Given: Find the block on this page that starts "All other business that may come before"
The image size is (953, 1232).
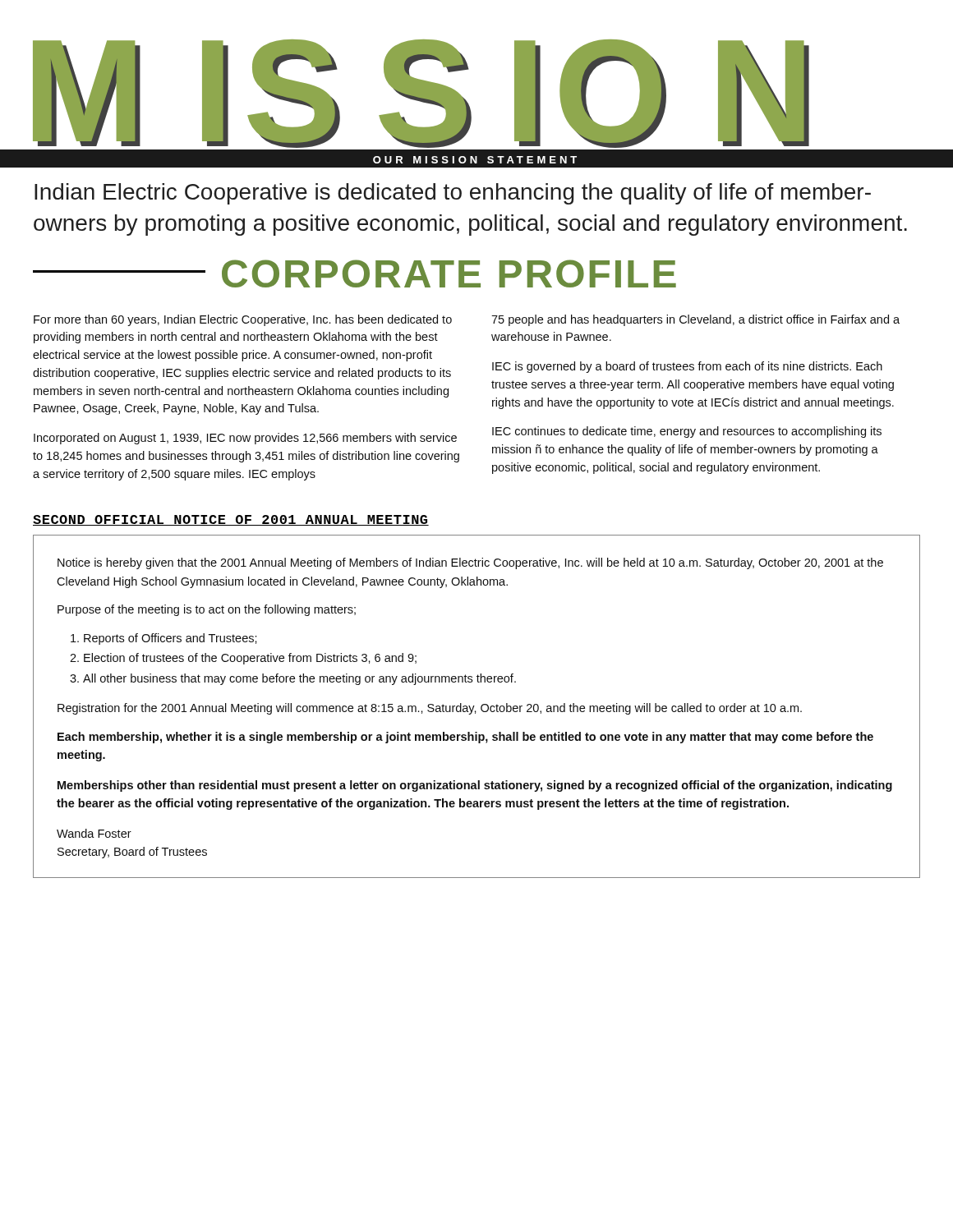Looking at the screenshot, I should [x=300, y=678].
